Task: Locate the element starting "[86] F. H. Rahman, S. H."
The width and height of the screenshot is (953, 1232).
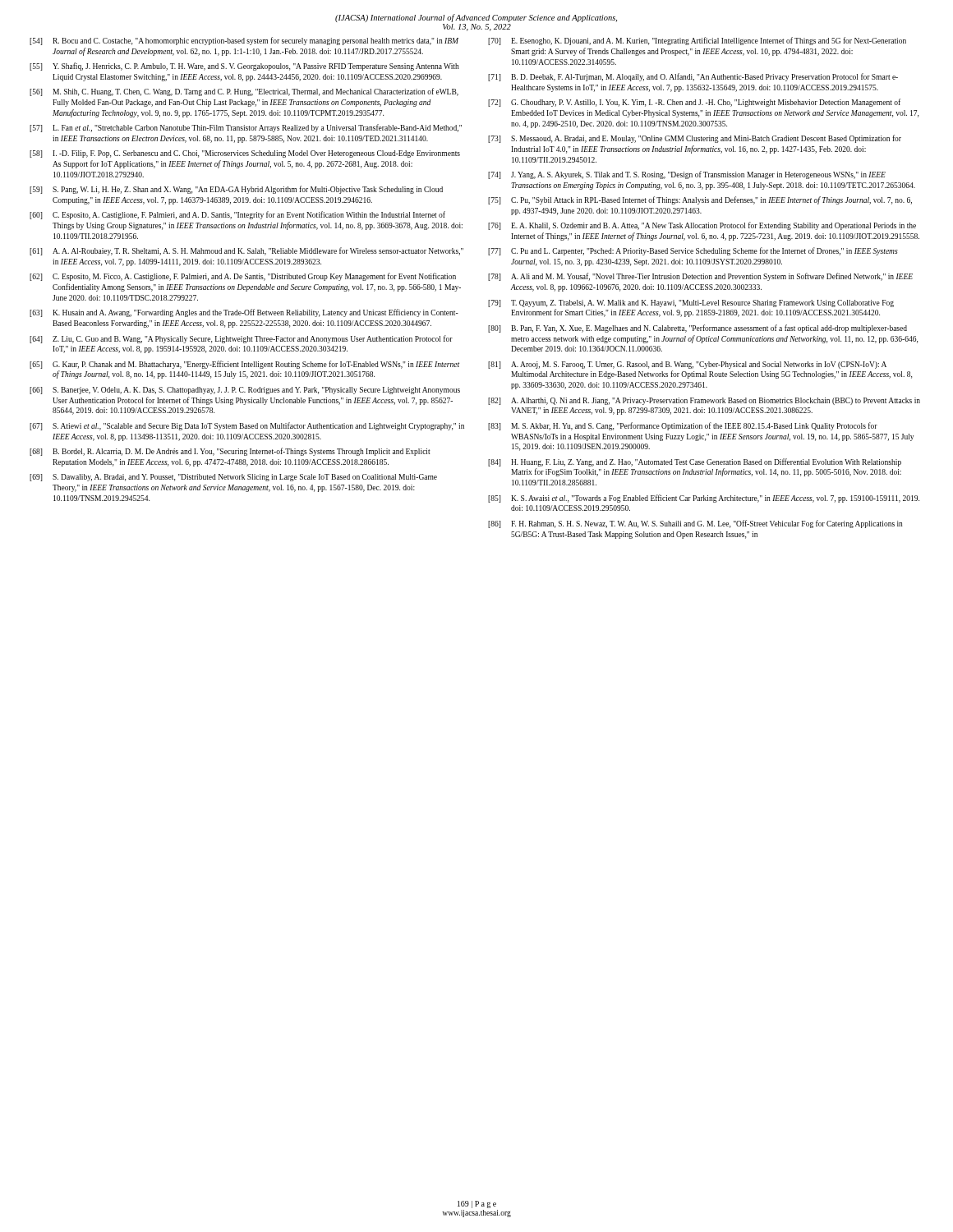Action: pyautogui.click(x=706, y=529)
